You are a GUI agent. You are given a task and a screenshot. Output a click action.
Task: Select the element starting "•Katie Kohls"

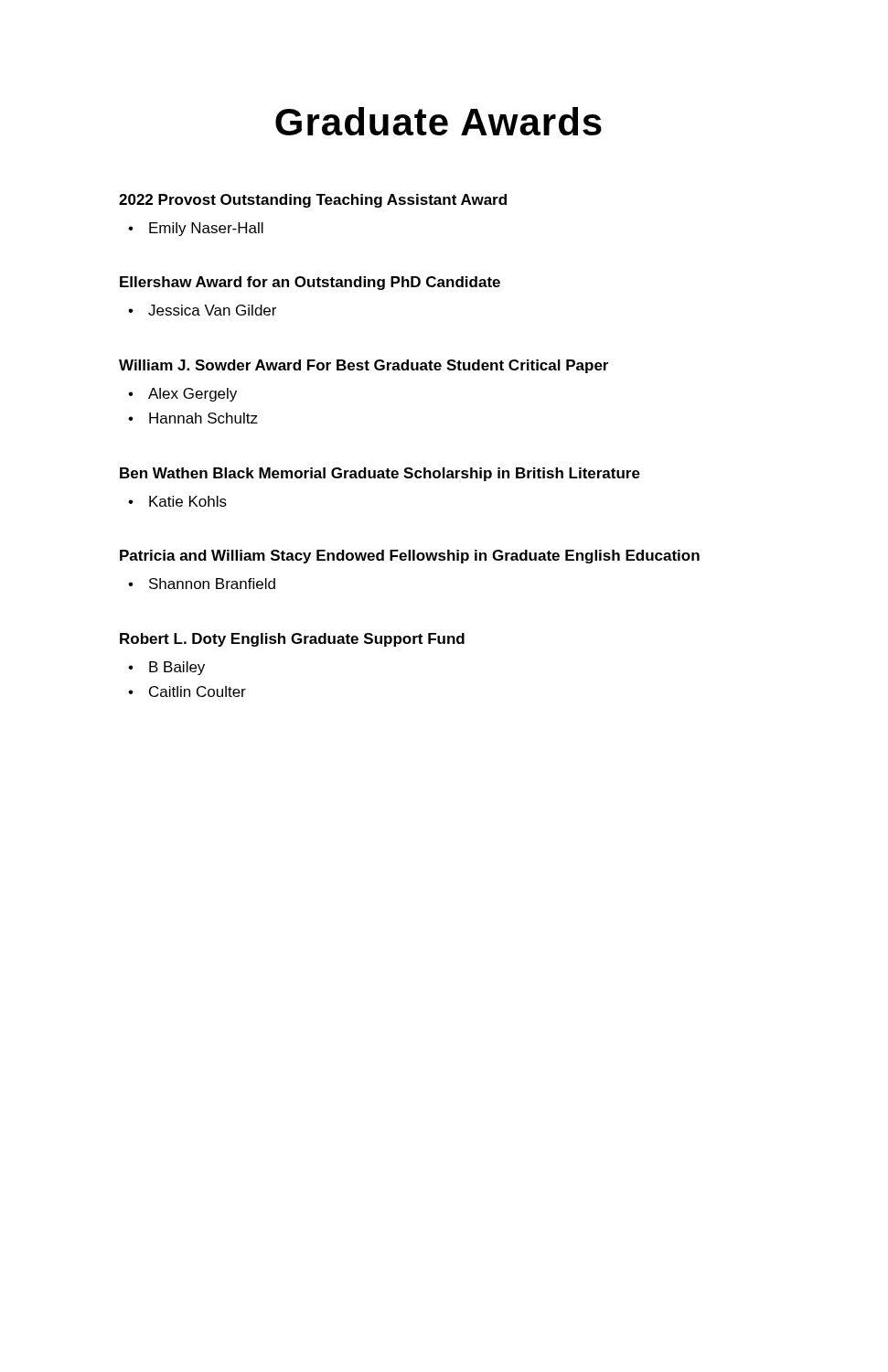pos(177,502)
